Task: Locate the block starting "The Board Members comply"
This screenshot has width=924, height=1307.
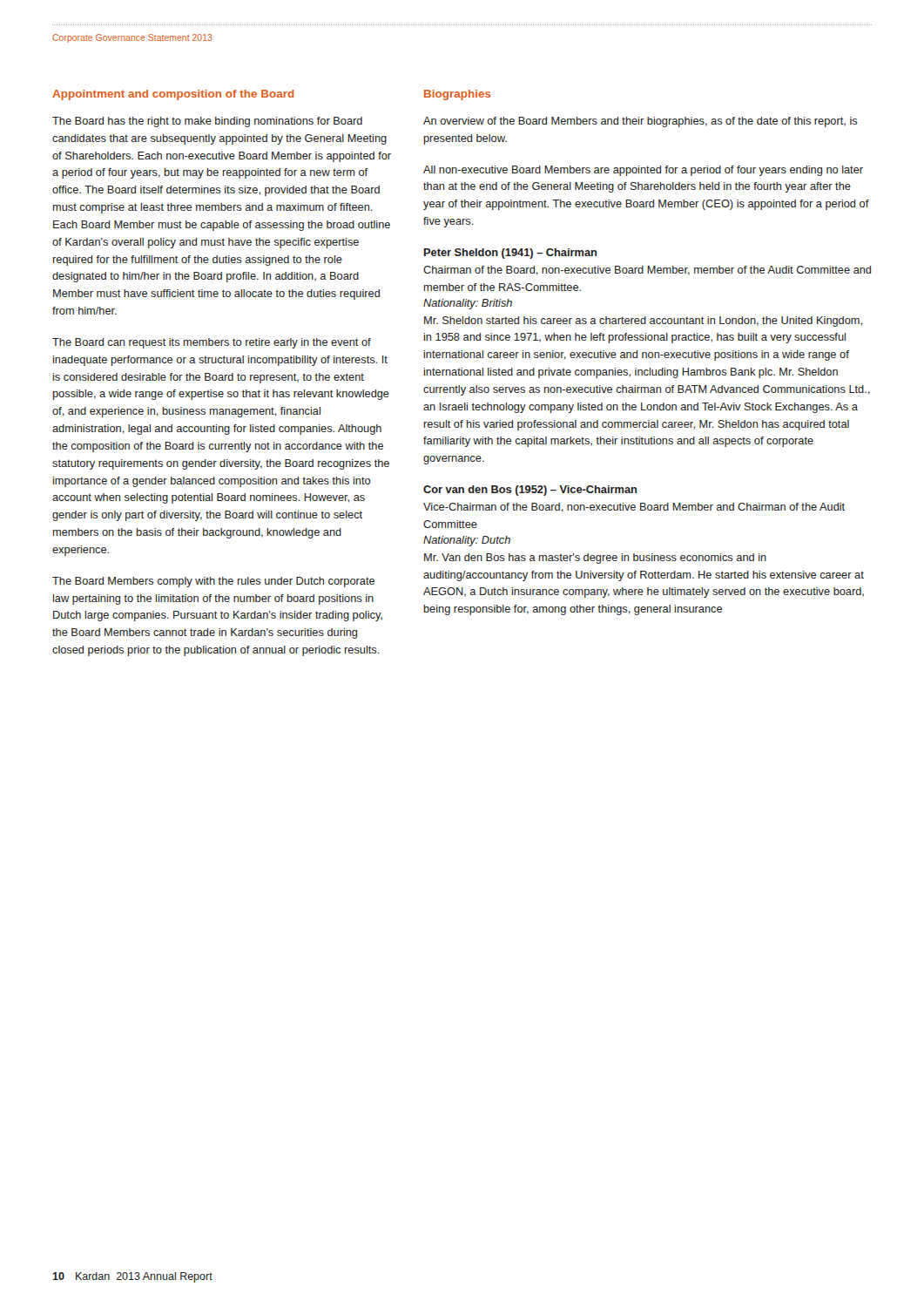Action: pyautogui.click(x=218, y=615)
